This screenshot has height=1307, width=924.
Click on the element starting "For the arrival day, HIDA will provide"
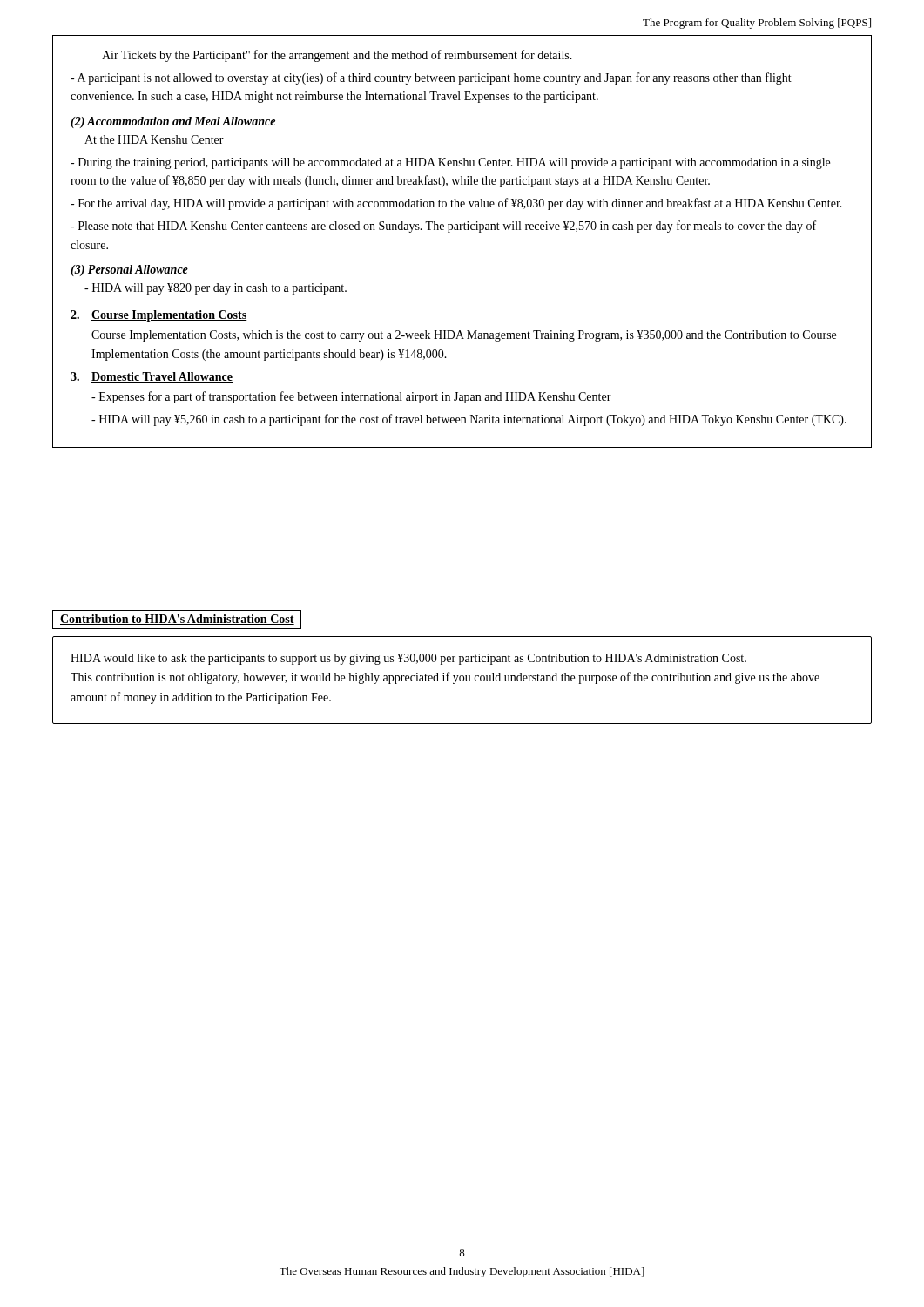(456, 204)
